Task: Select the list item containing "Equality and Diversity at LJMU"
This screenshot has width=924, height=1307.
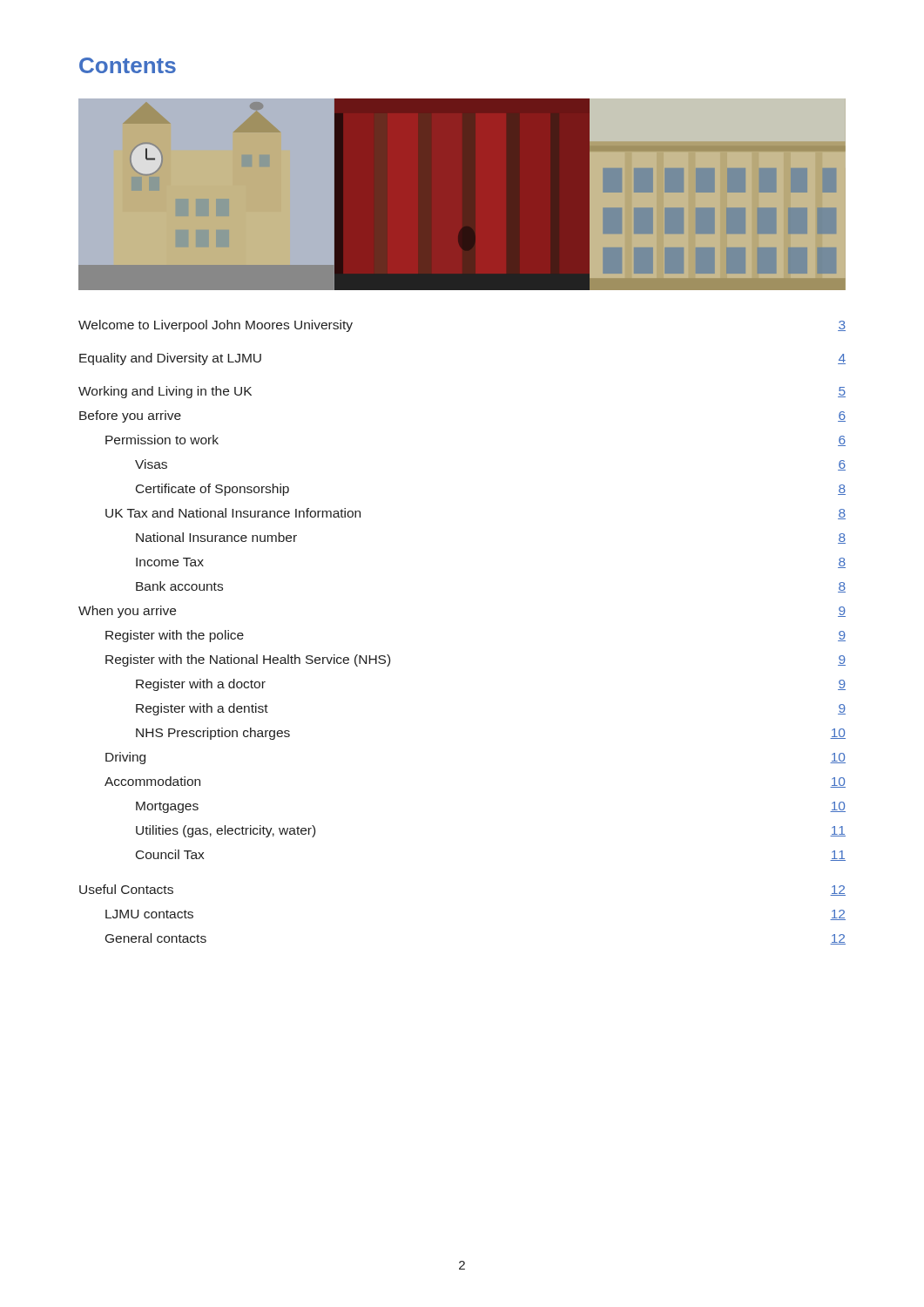Action: coord(167,359)
